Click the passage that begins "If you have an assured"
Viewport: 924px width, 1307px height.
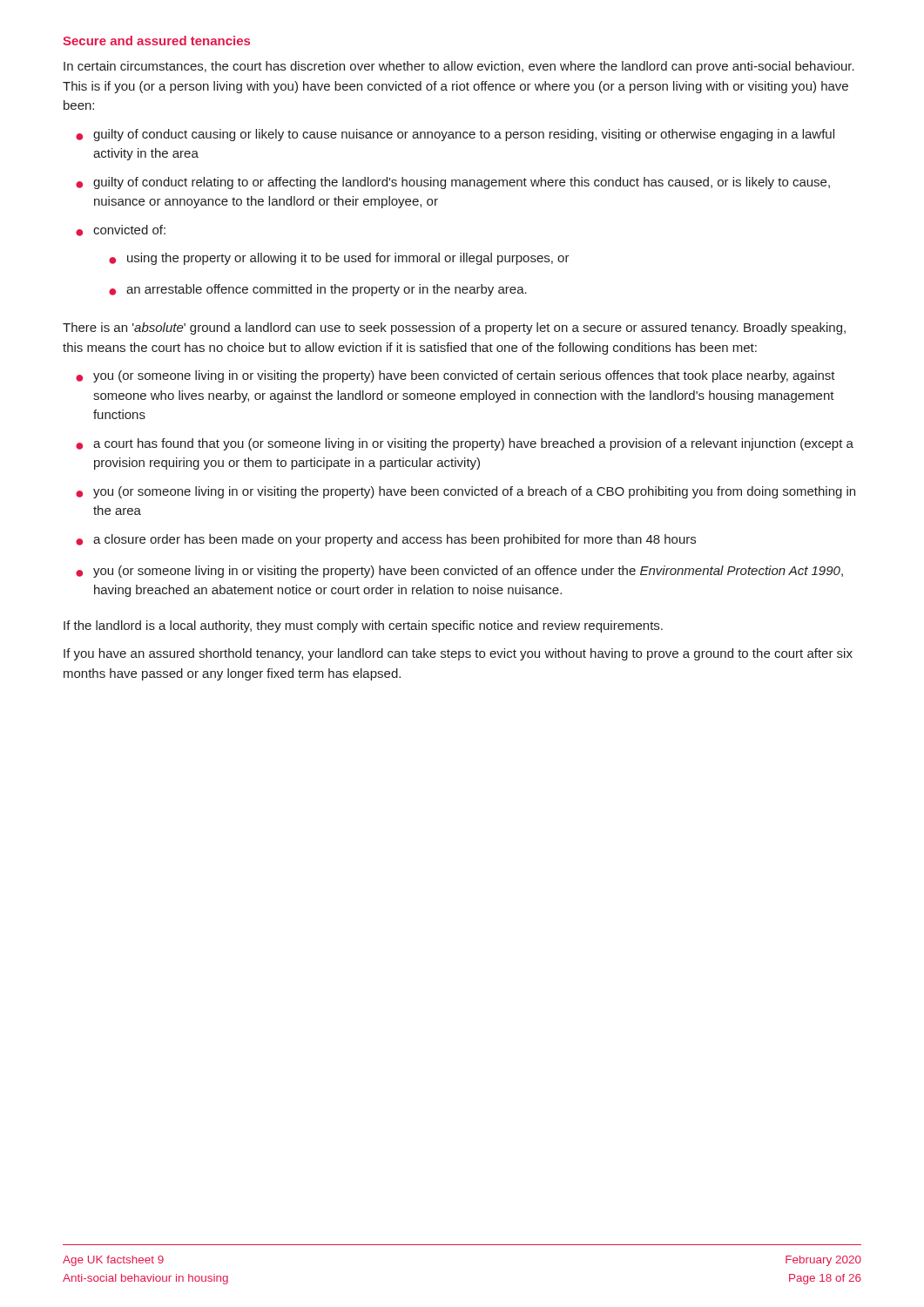click(458, 663)
